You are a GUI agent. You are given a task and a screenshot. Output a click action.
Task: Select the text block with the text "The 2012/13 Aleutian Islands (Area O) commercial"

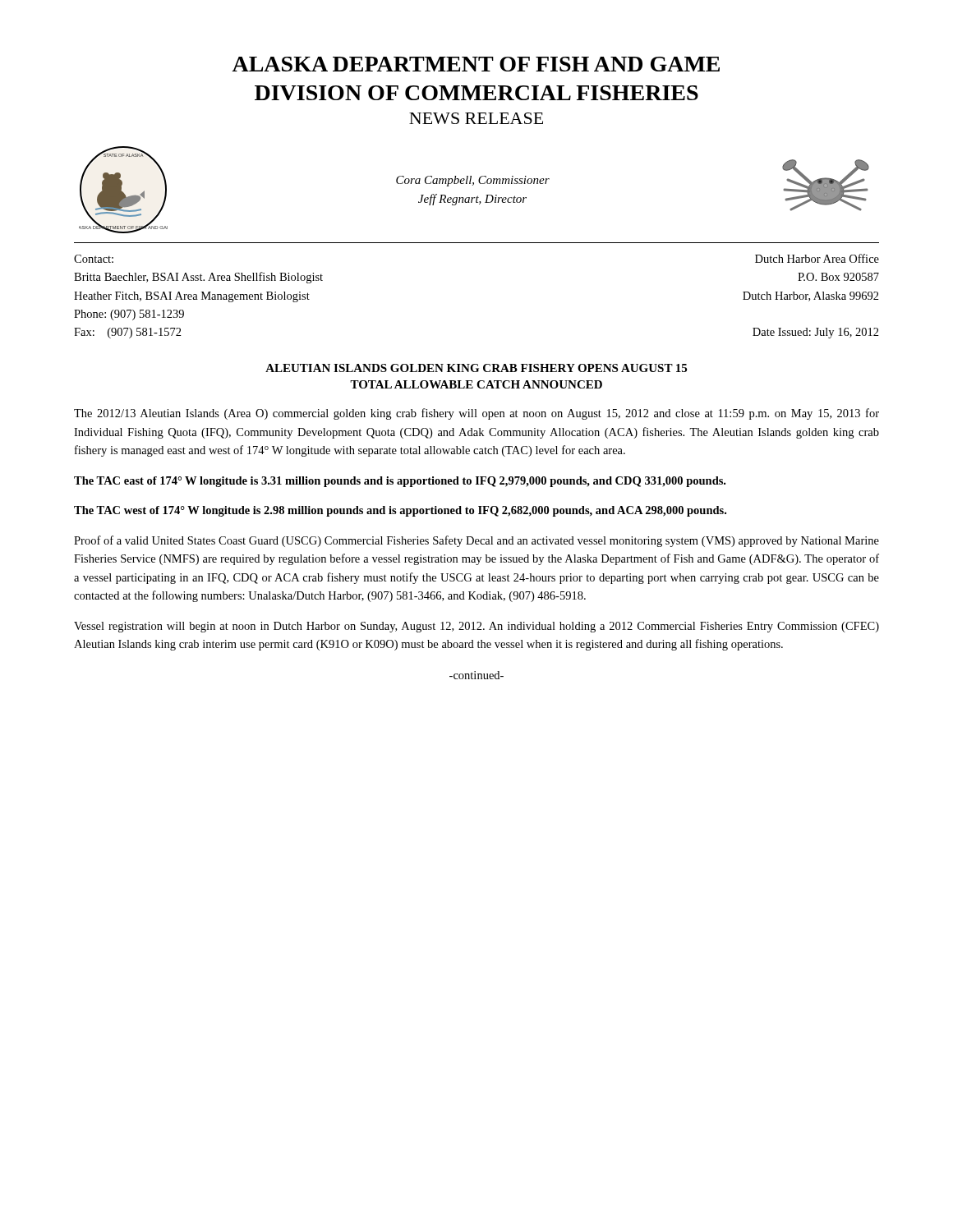pos(476,432)
